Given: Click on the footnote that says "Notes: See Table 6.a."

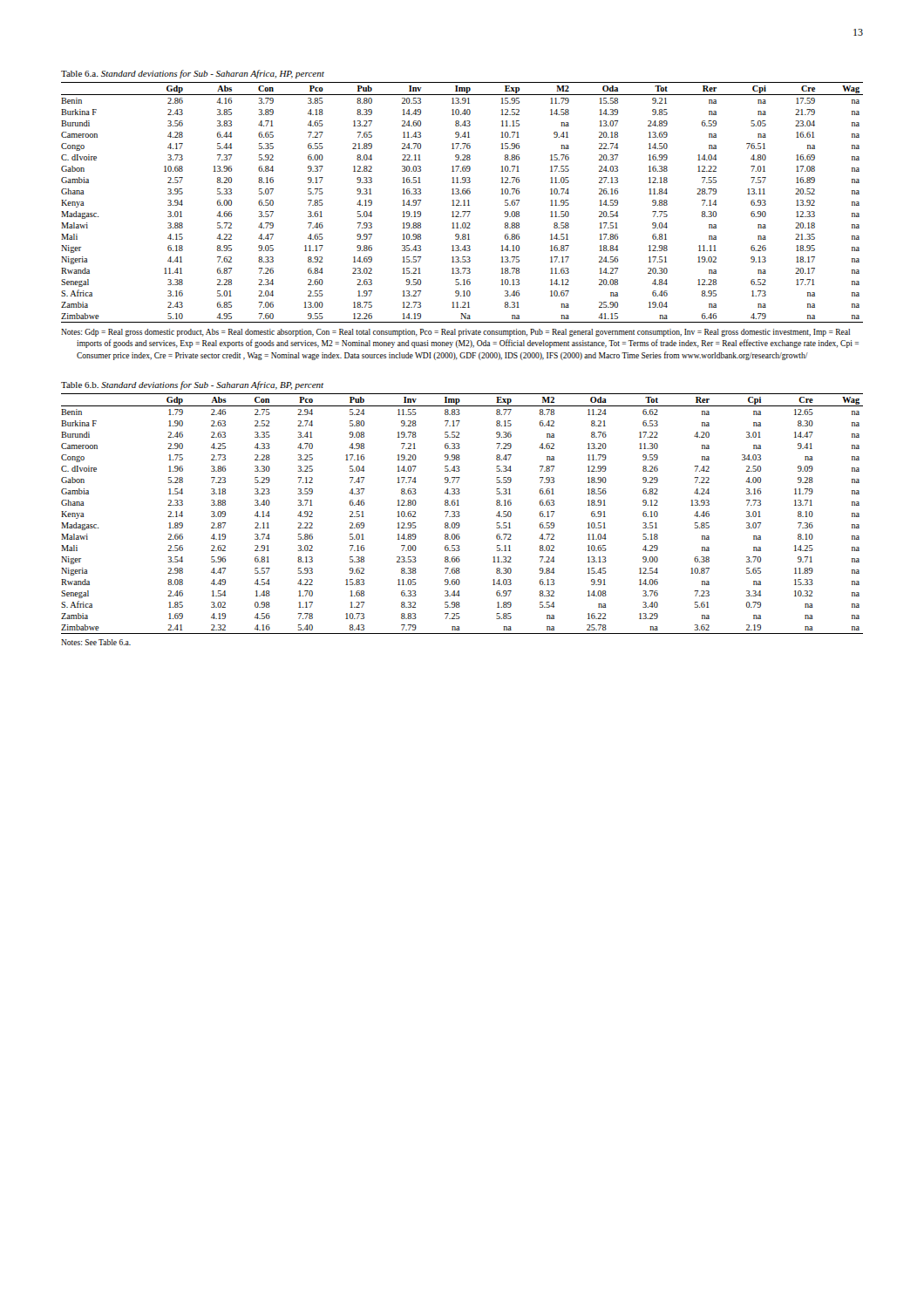Looking at the screenshot, I should [x=96, y=643].
